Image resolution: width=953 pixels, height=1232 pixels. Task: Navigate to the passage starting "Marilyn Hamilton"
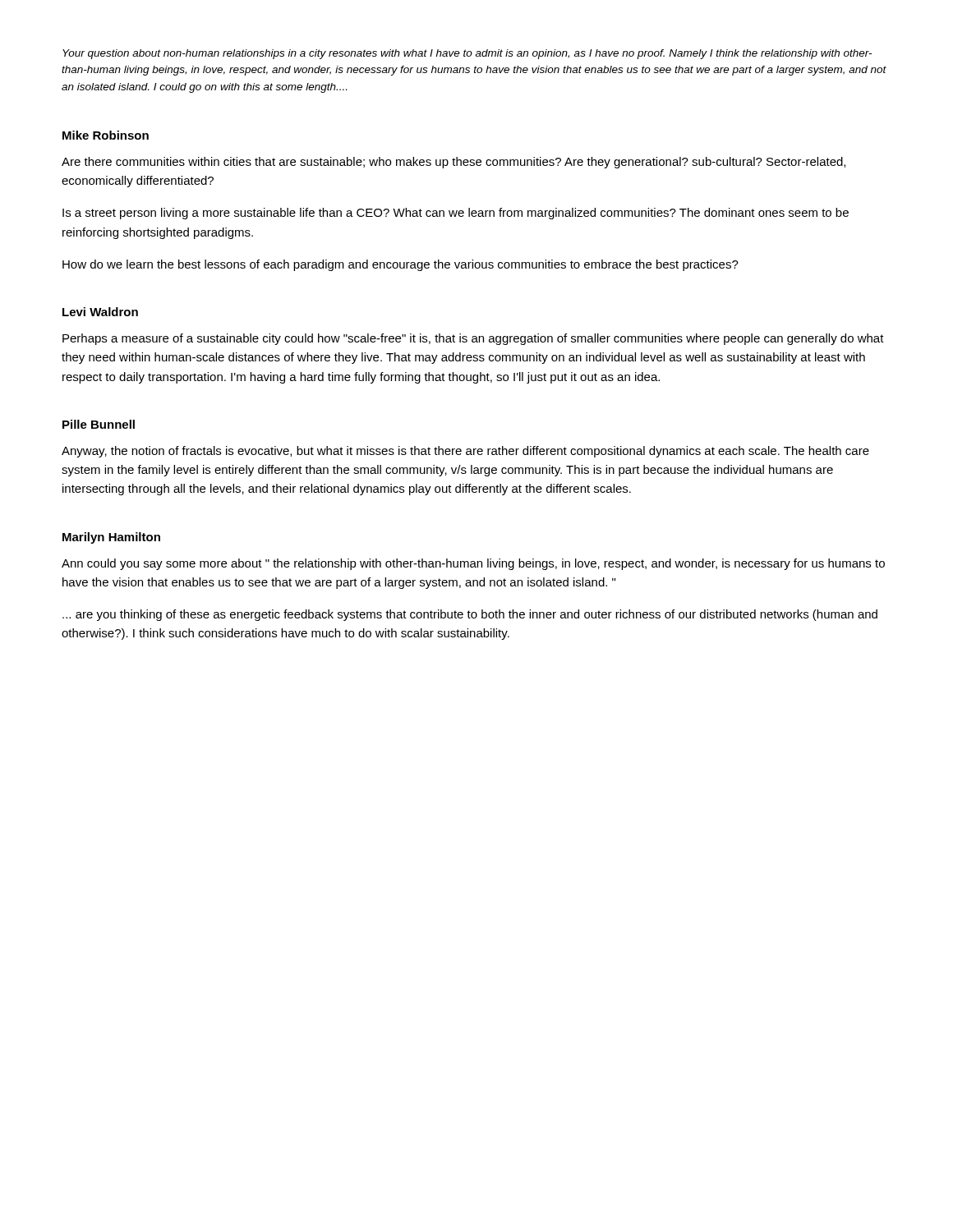click(x=111, y=536)
